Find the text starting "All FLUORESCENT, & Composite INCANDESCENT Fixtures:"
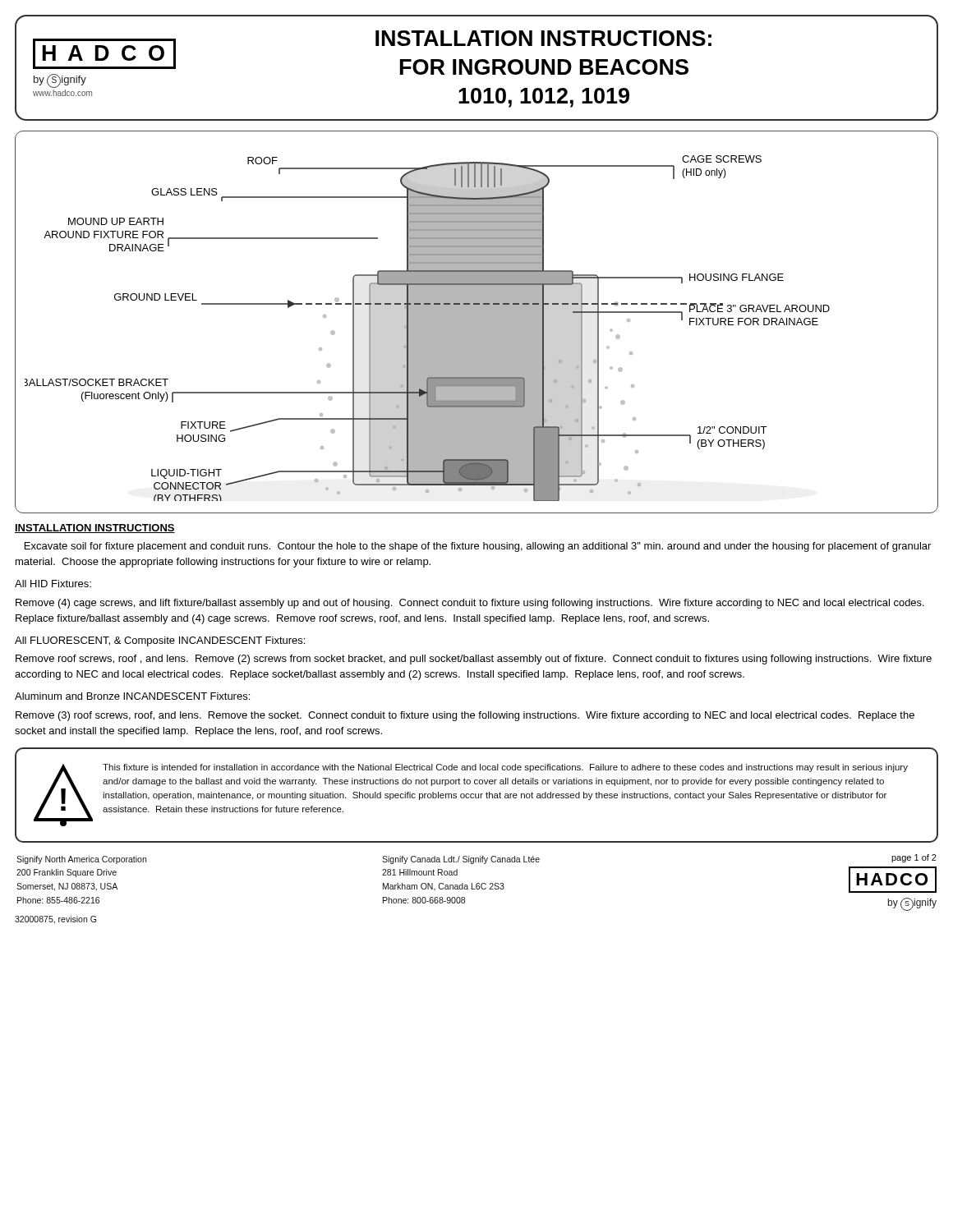Image resolution: width=953 pixels, height=1232 pixels. pos(160,640)
